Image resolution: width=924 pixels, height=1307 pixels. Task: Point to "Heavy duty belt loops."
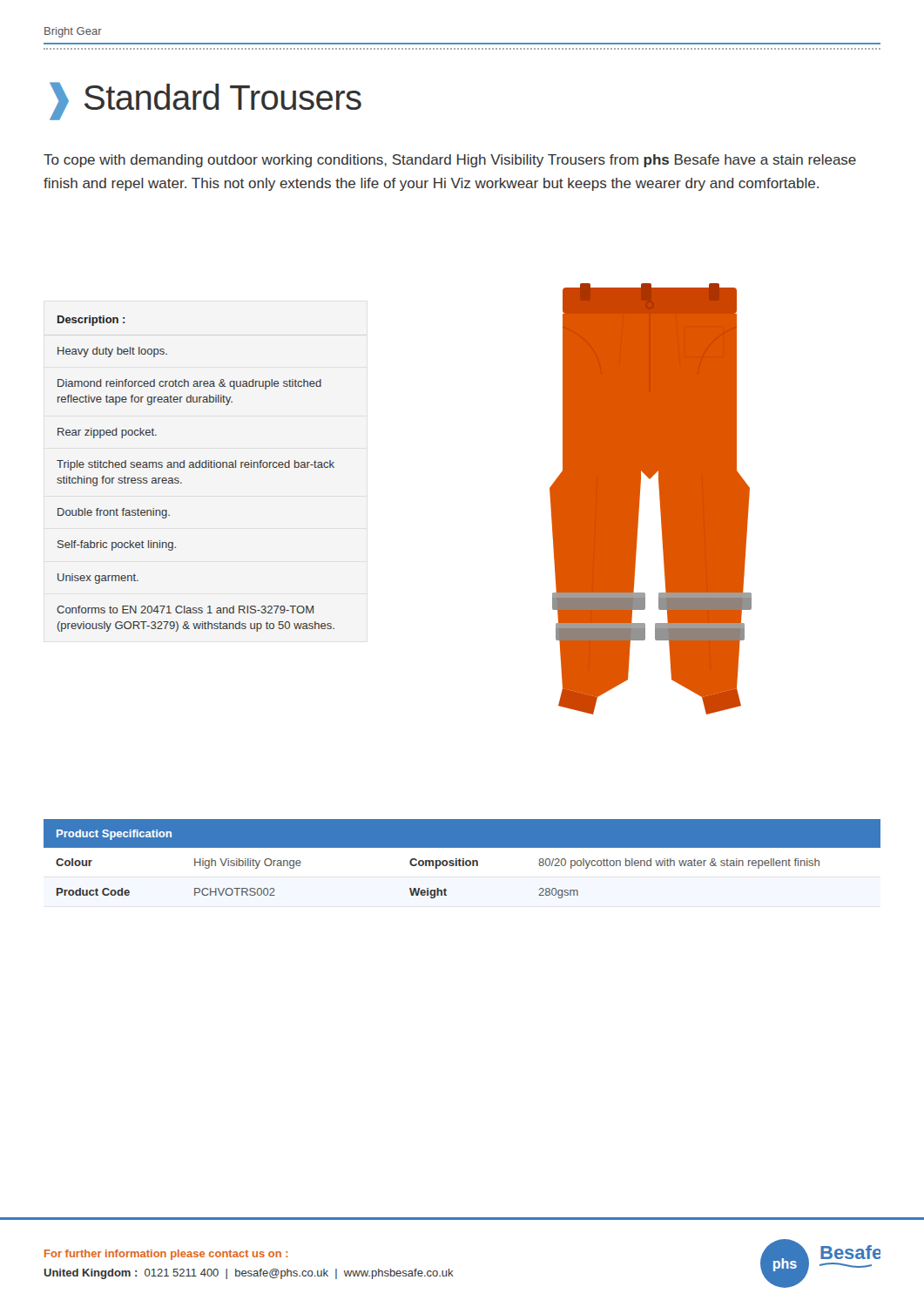112,351
